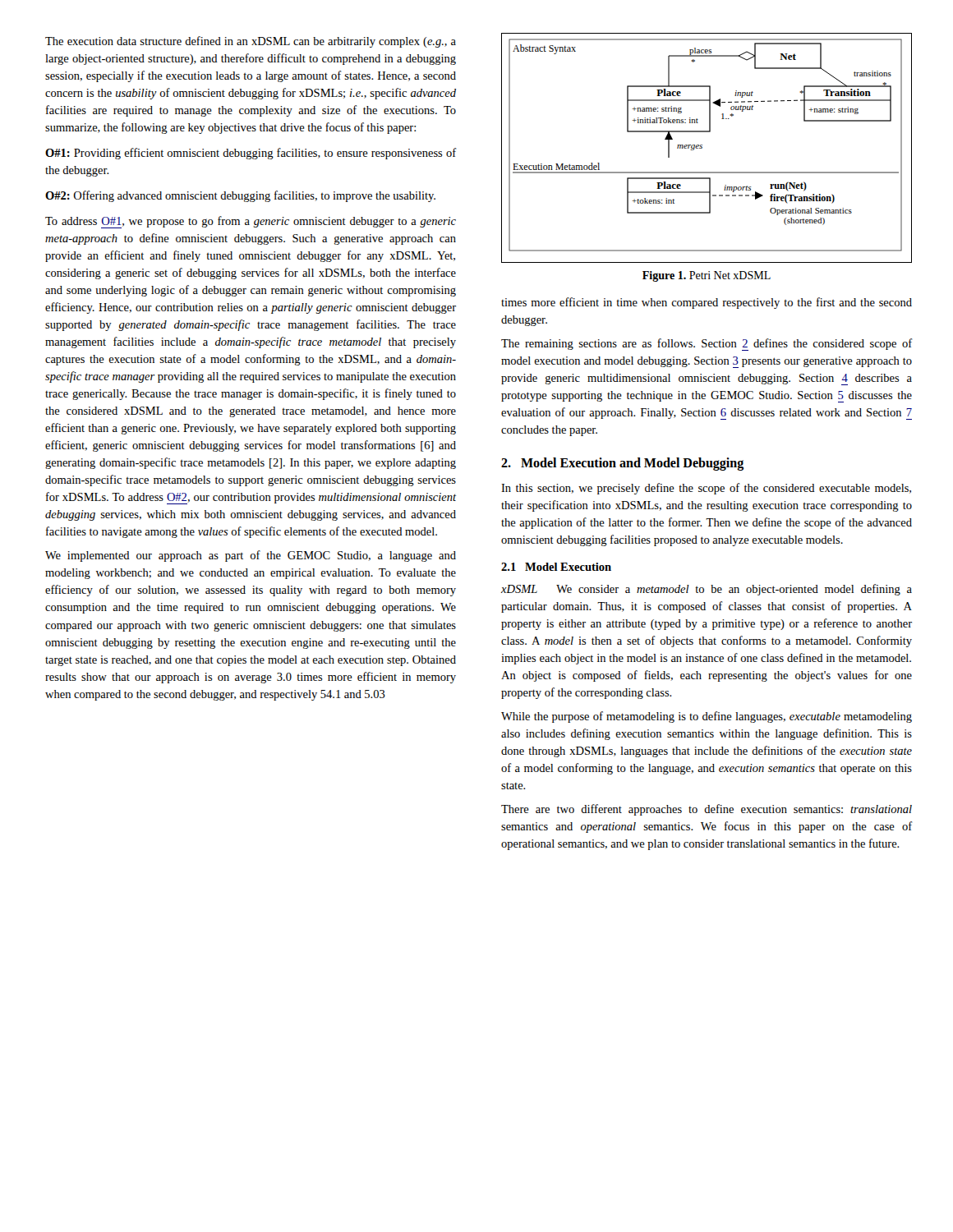Point to the block beginning "While the purpose of metamodeling is to define"
This screenshot has width=953, height=1232.
pyautogui.click(x=707, y=751)
